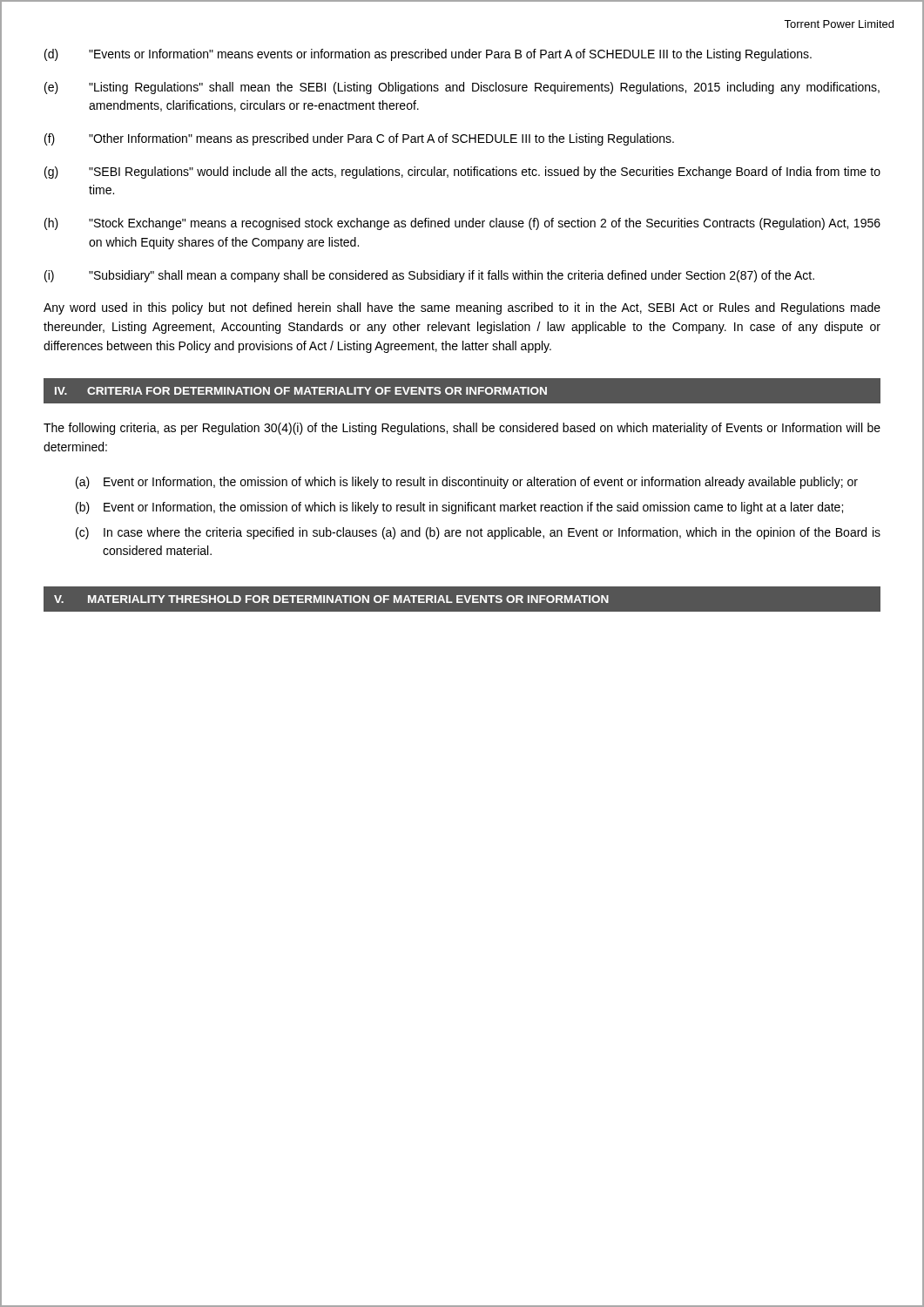Locate the list item with the text "(c) In case where the"
Screen dimensions: 1307x924
click(x=478, y=542)
